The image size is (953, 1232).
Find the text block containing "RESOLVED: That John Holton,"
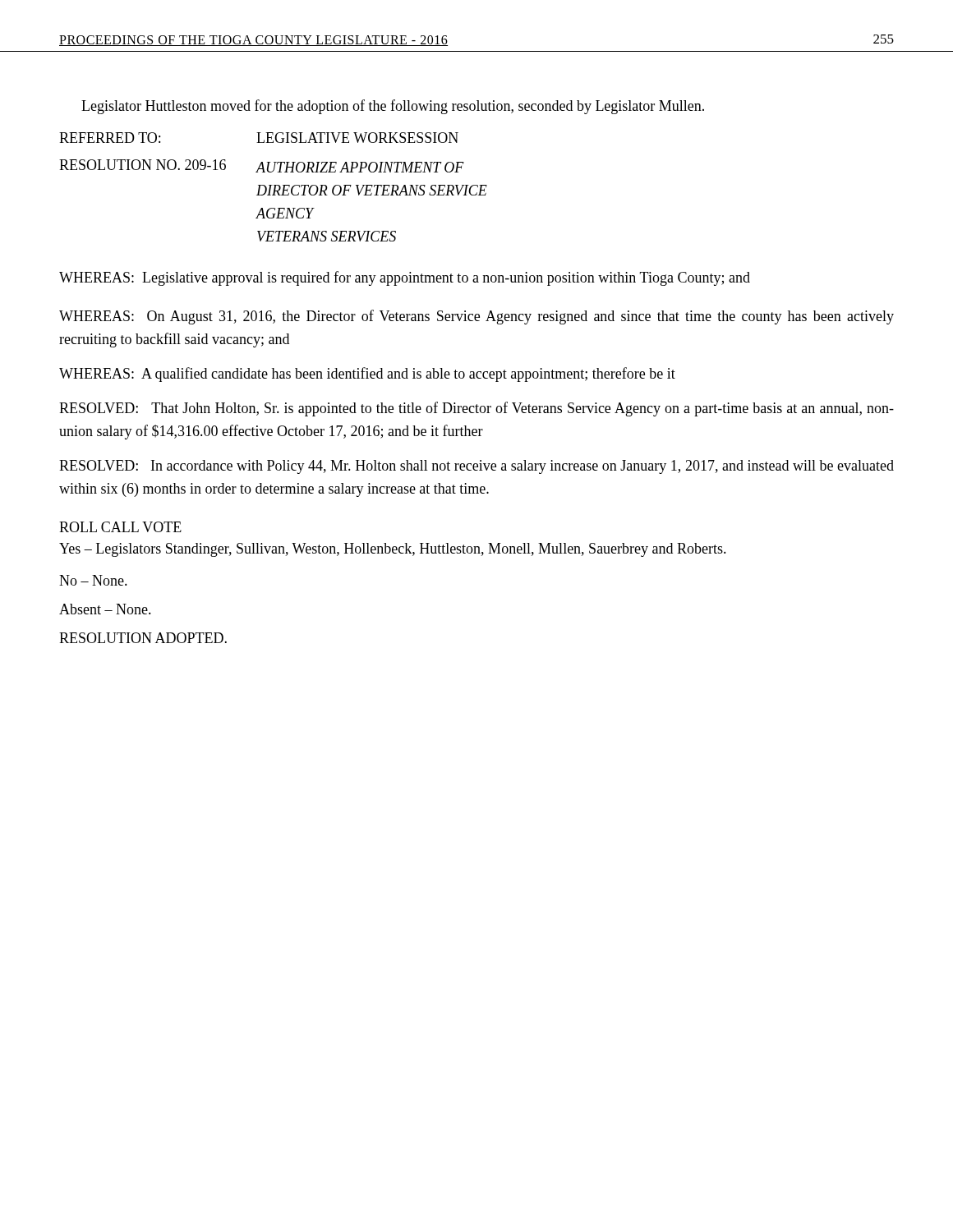pos(476,420)
